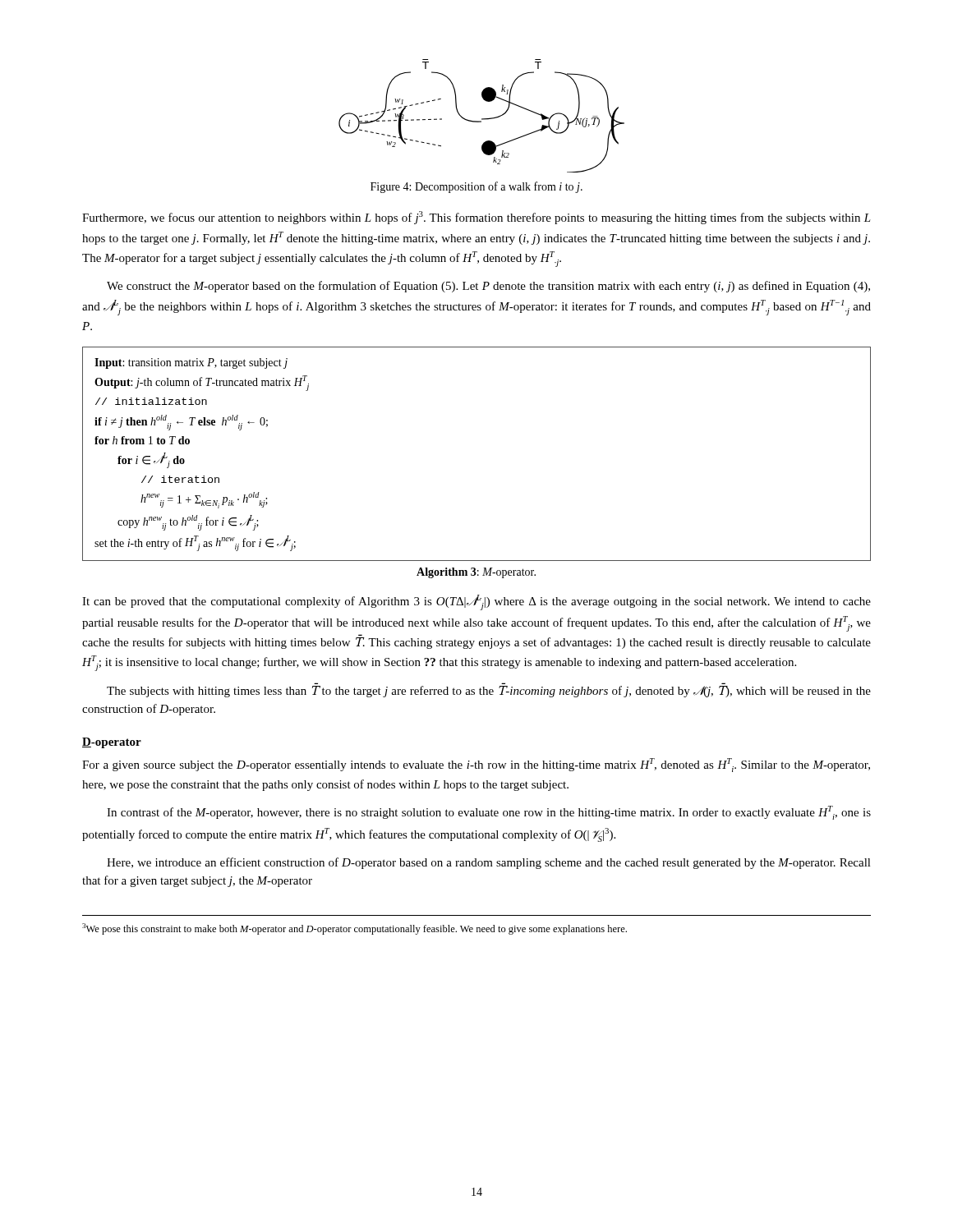Find the region starting "Furthermore, we focus our attention to neighbors"

pos(476,238)
